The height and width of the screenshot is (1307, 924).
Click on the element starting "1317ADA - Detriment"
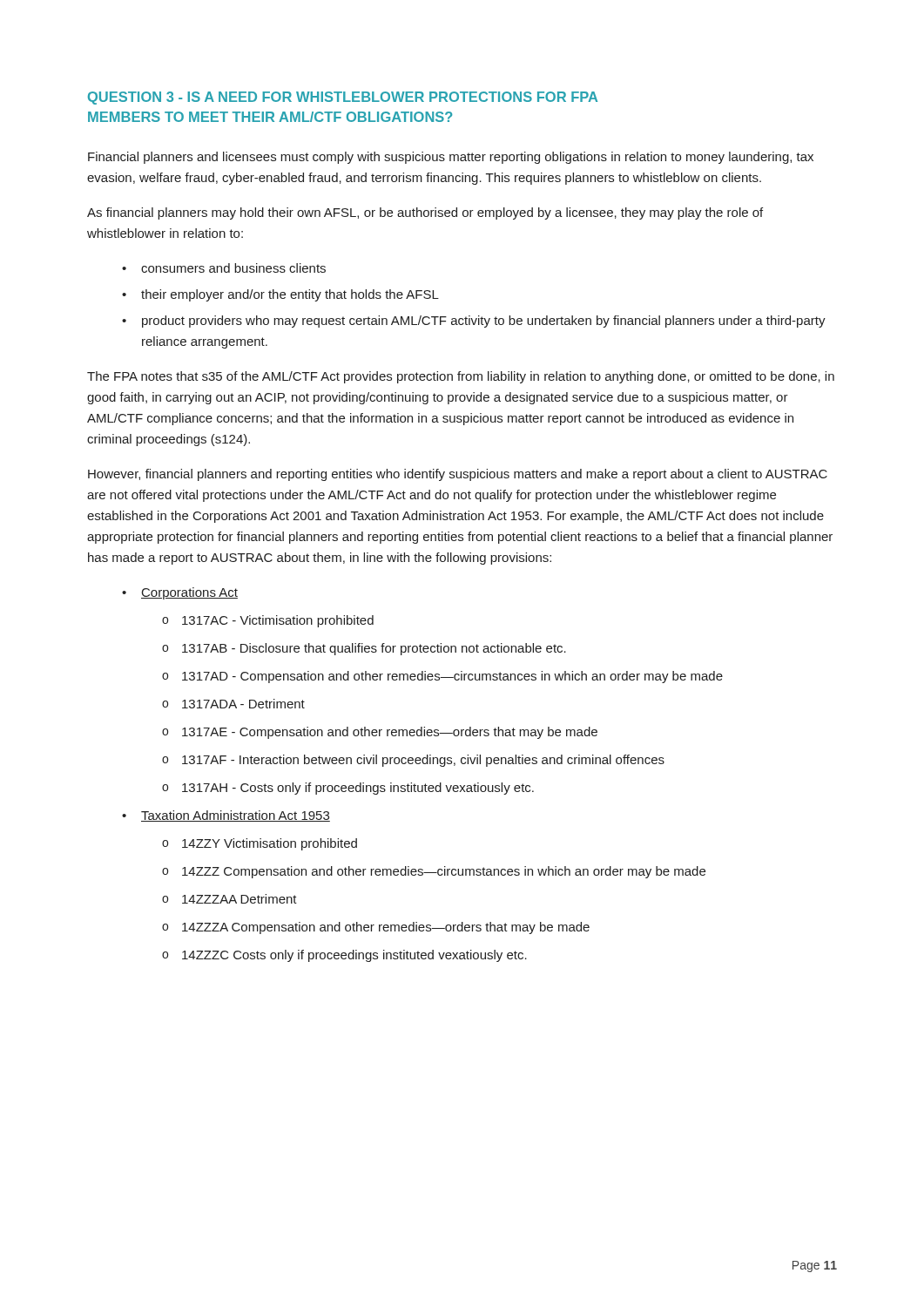[243, 704]
